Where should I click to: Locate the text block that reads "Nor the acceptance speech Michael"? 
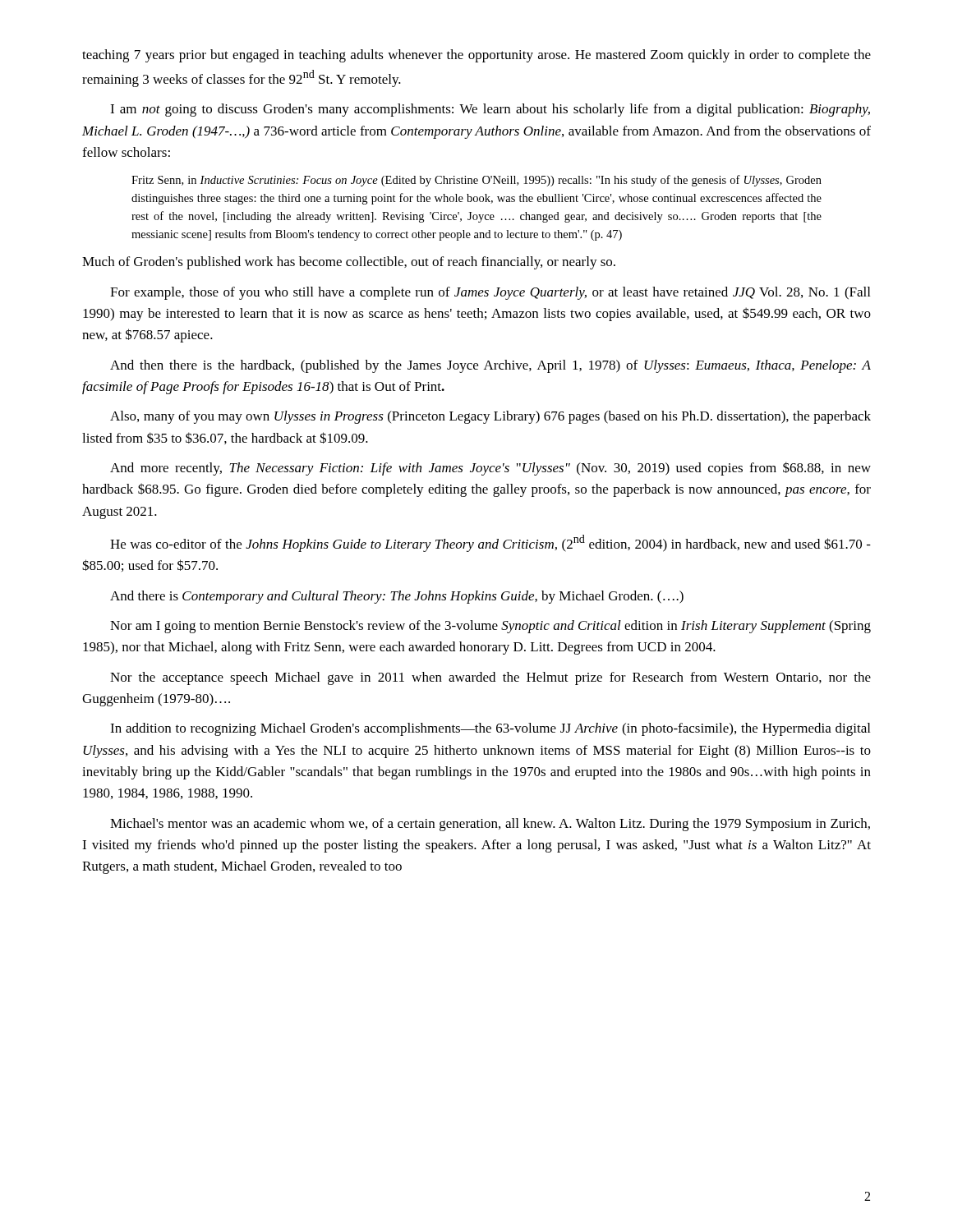tap(476, 688)
